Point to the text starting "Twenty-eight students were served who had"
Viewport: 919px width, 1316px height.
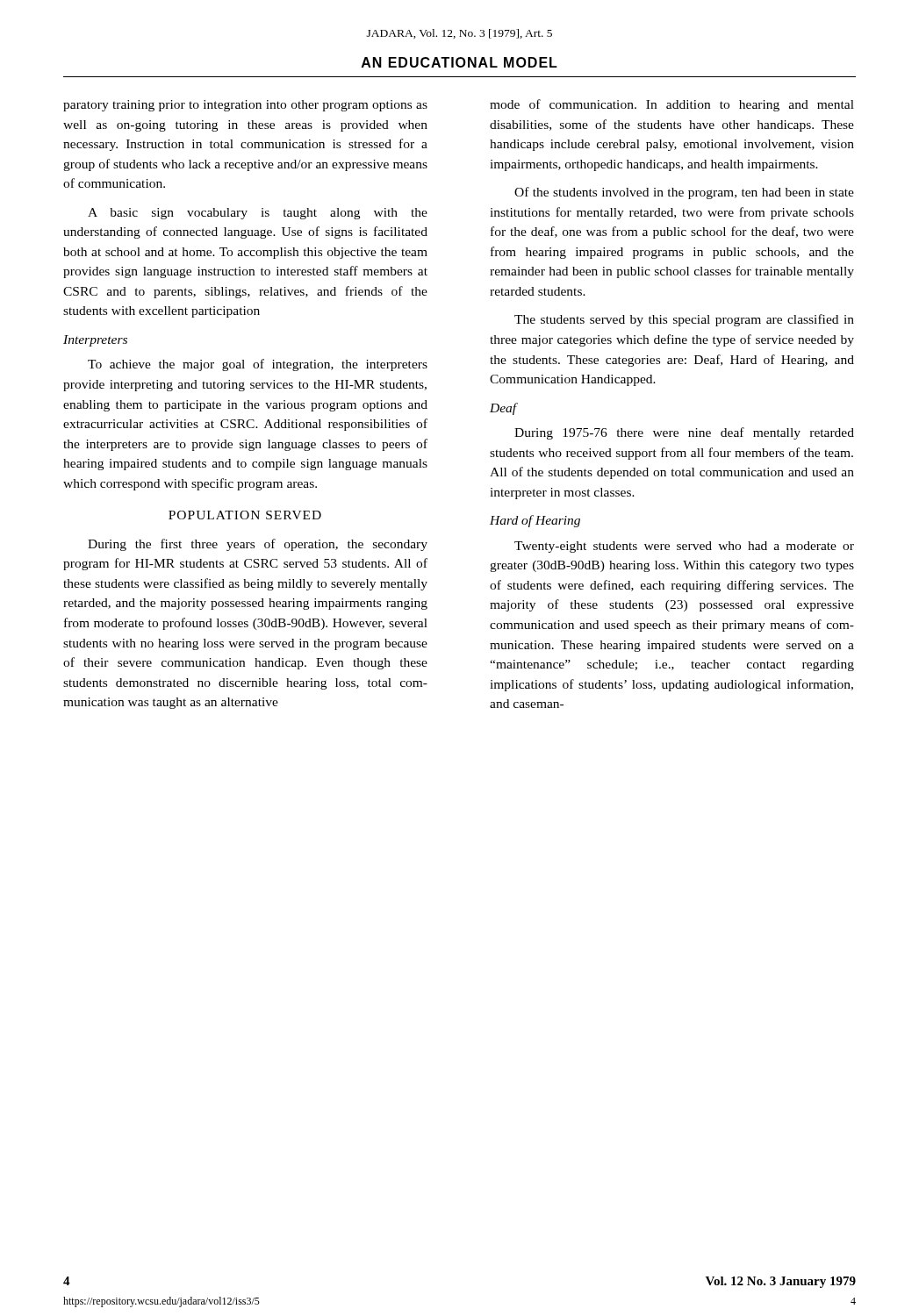(672, 624)
